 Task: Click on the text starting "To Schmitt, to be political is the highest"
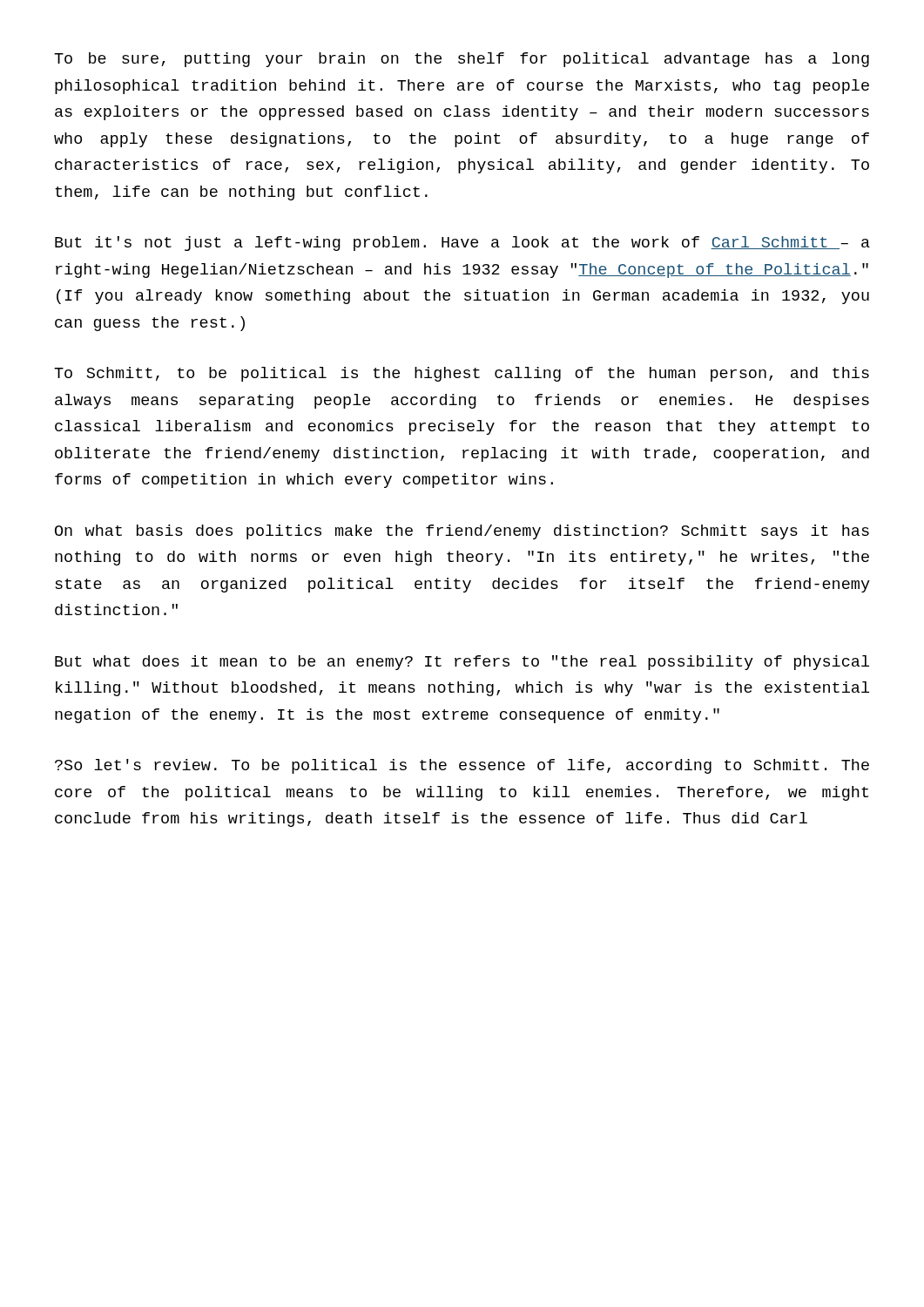462,428
